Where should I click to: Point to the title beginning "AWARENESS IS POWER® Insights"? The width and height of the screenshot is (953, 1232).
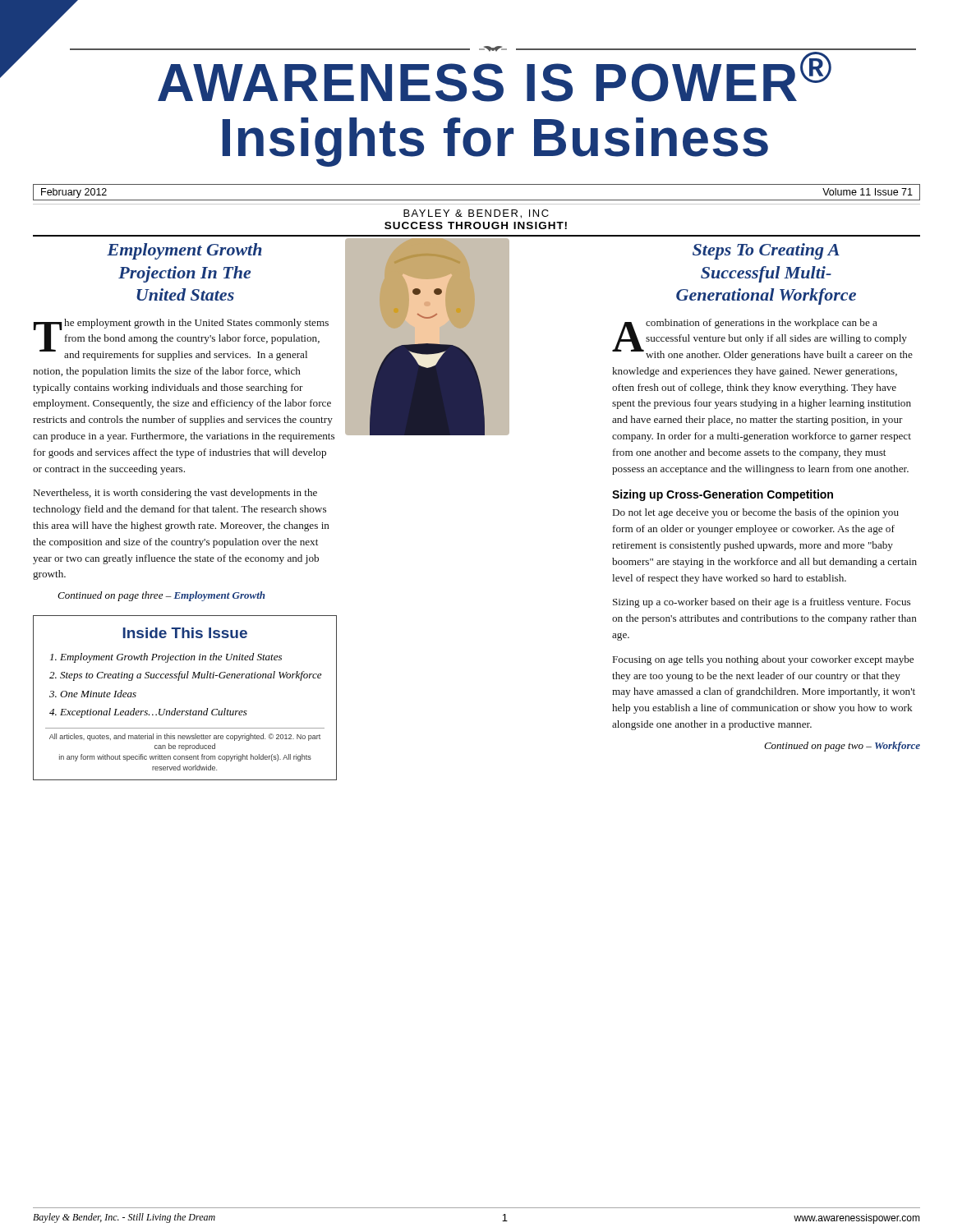tap(495, 105)
